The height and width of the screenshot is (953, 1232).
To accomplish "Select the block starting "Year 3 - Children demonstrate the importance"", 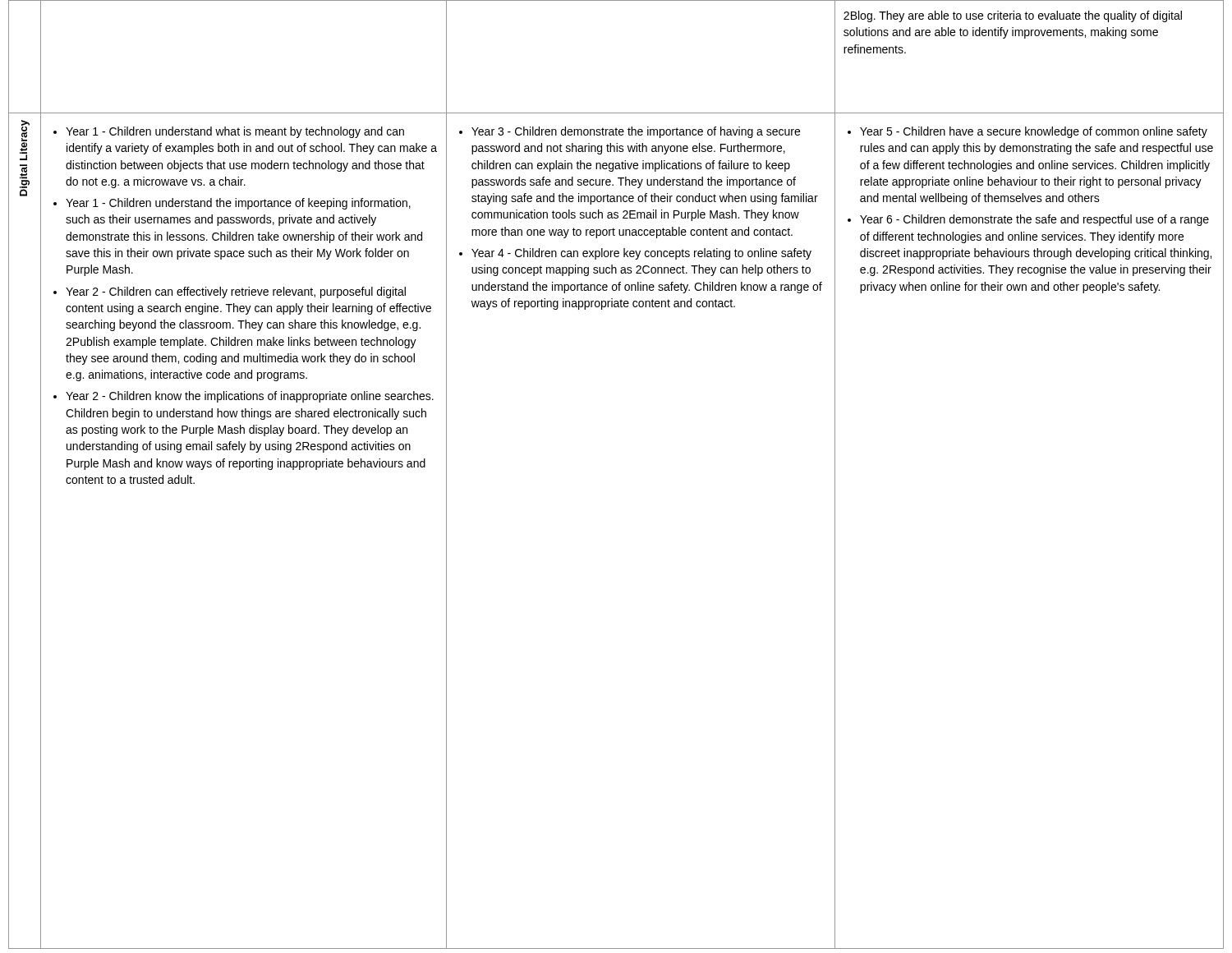I will pos(644,181).
